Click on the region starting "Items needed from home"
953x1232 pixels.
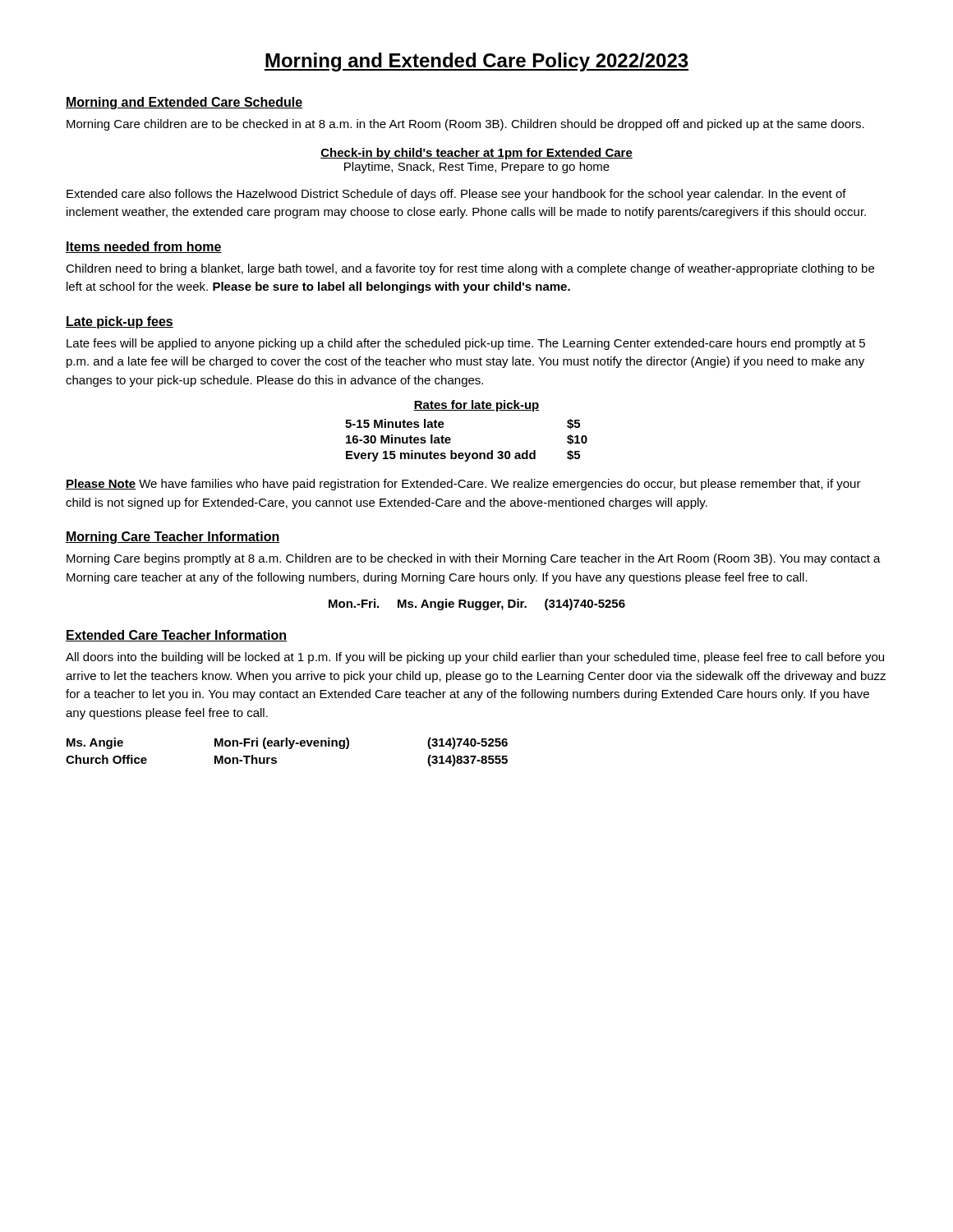point(144,246)
